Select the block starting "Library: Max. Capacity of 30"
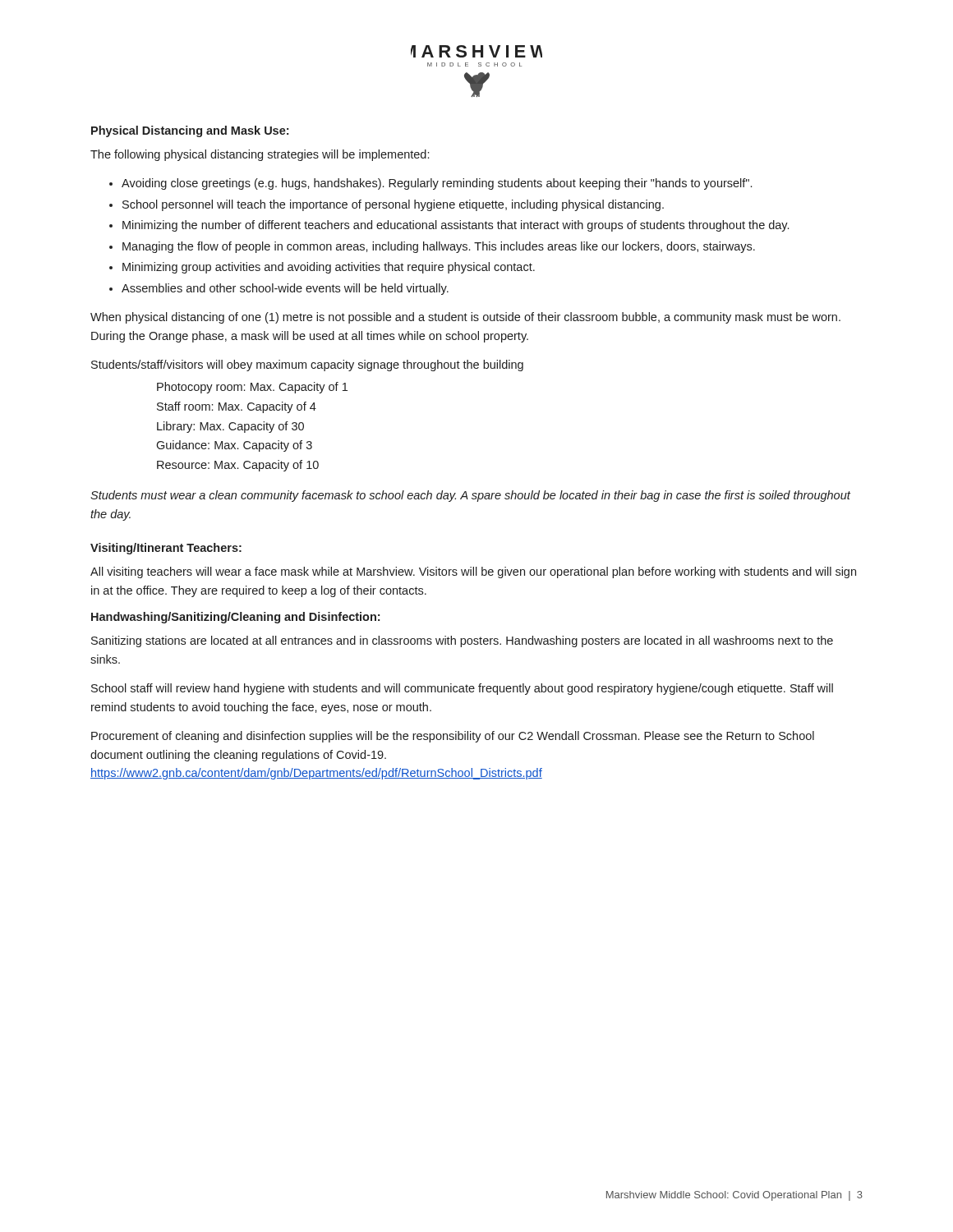This screenshot has height=1232, width=953. point(230,426)
